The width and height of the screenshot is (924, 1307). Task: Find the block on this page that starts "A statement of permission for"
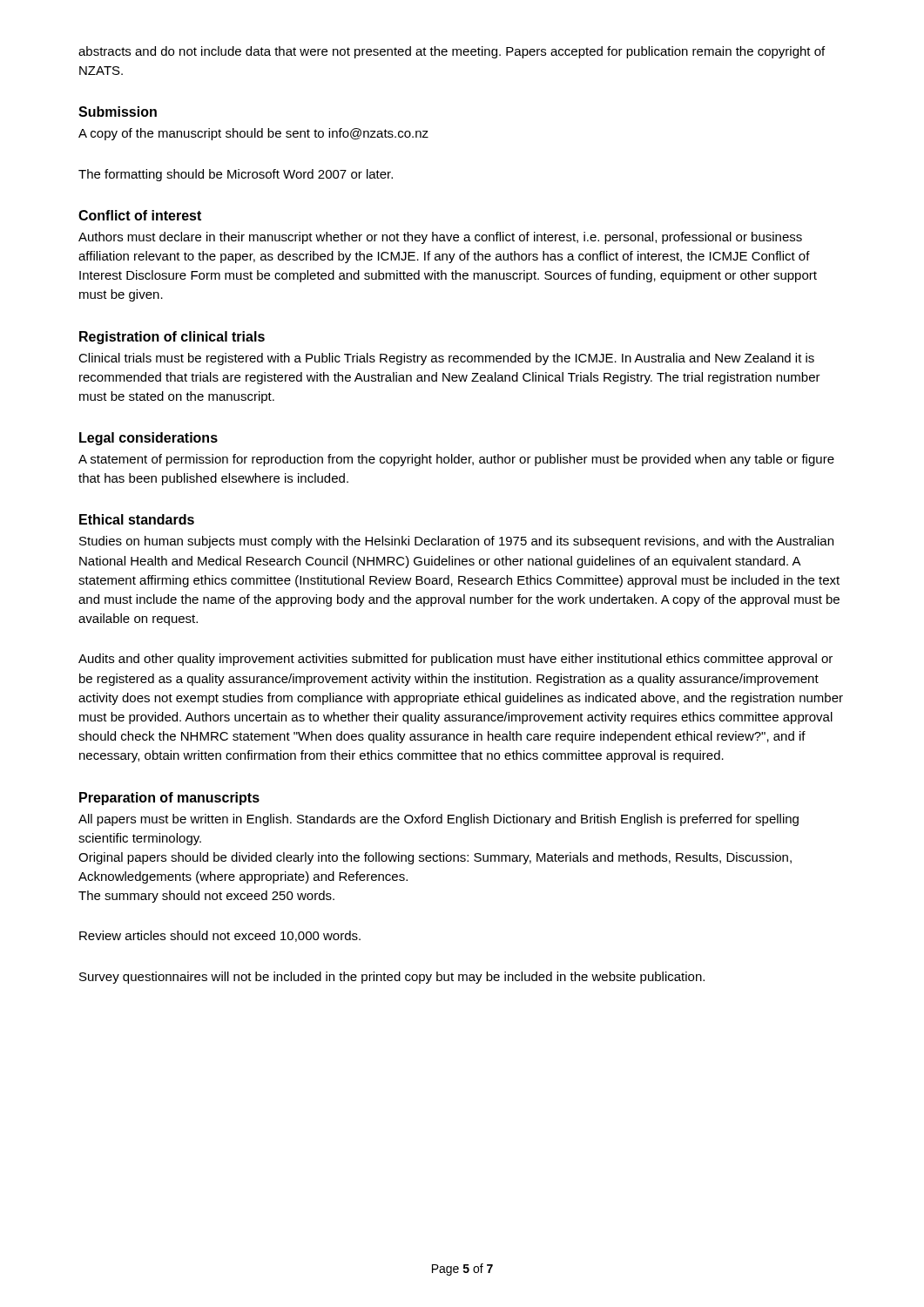click(x=456, y=468)
